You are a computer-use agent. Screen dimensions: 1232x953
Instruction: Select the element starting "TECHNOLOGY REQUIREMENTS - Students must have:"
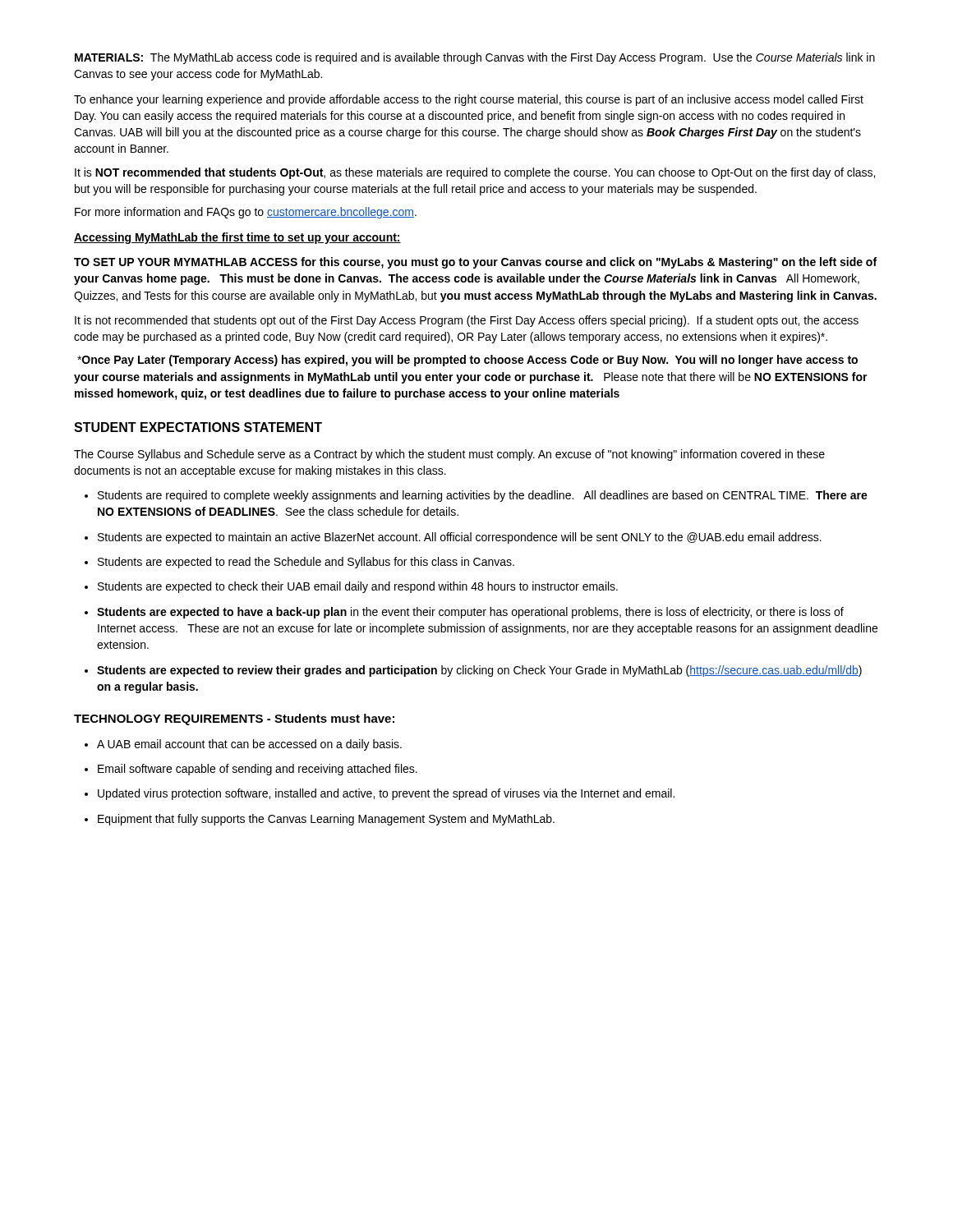click(x=234, y=719)
